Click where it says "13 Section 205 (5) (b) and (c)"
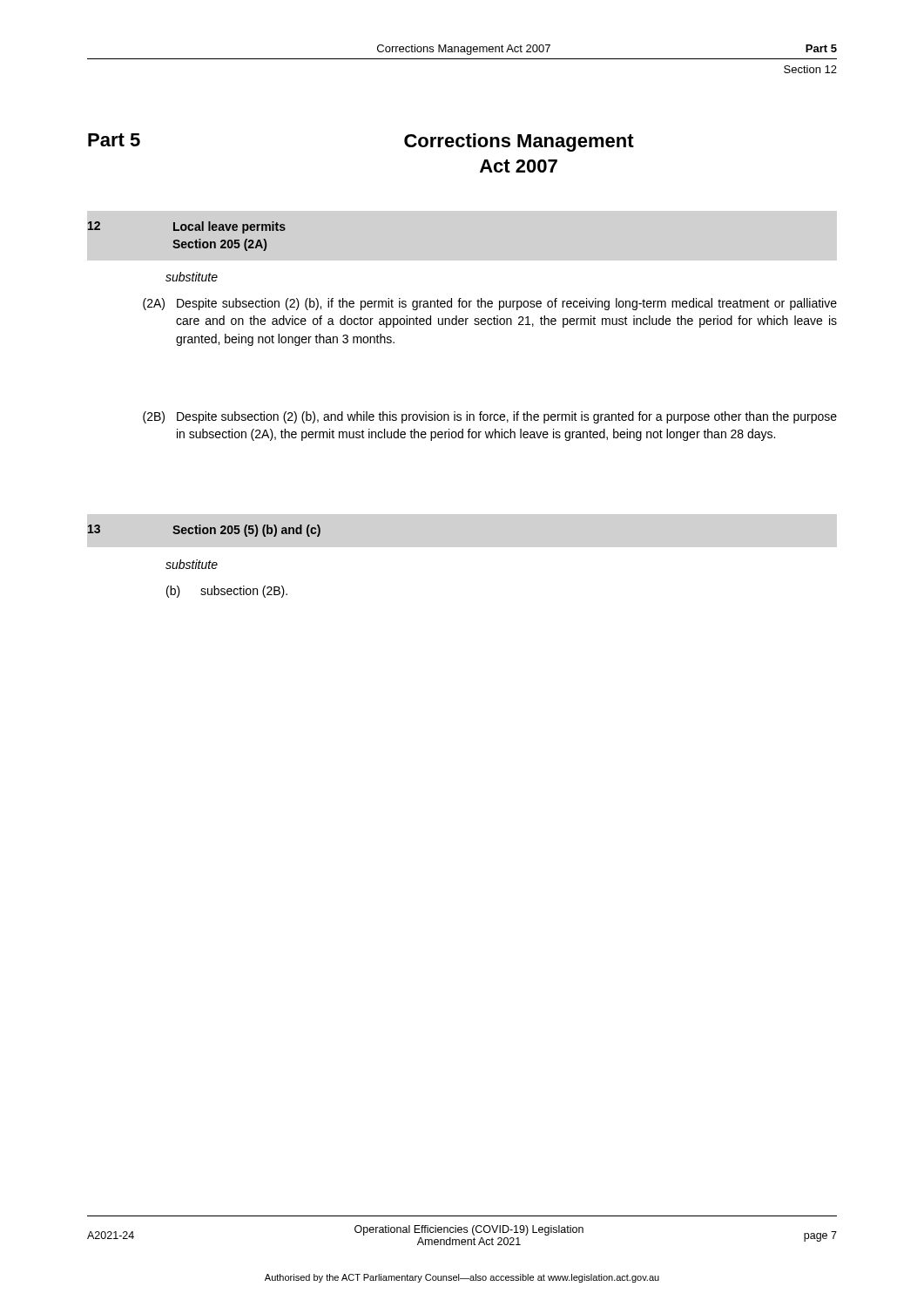Image resolution: width=924 pixels, height=1307 pixels. tap(204, 530)
